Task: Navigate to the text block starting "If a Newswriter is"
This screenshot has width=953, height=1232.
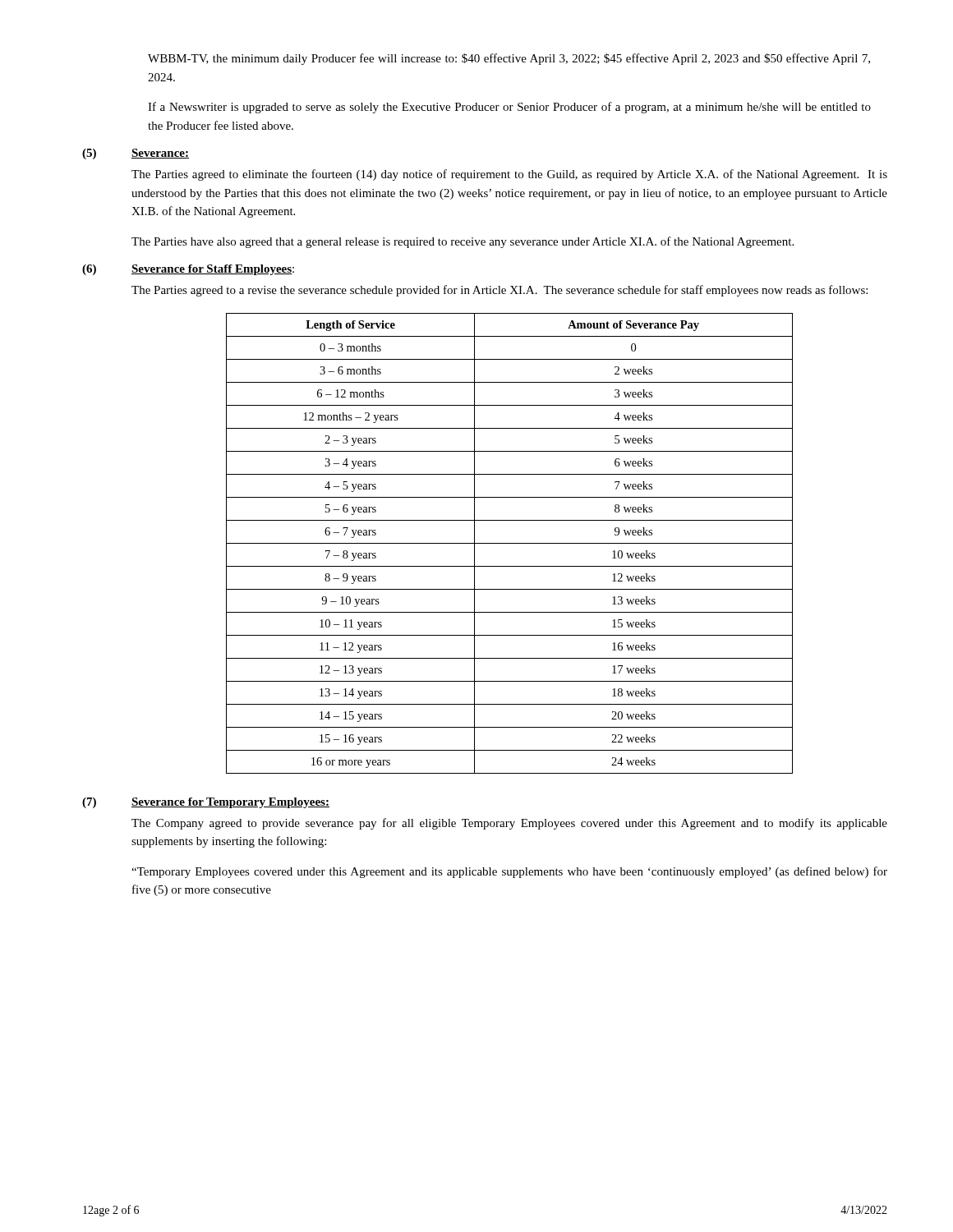Action: (509, 116)
